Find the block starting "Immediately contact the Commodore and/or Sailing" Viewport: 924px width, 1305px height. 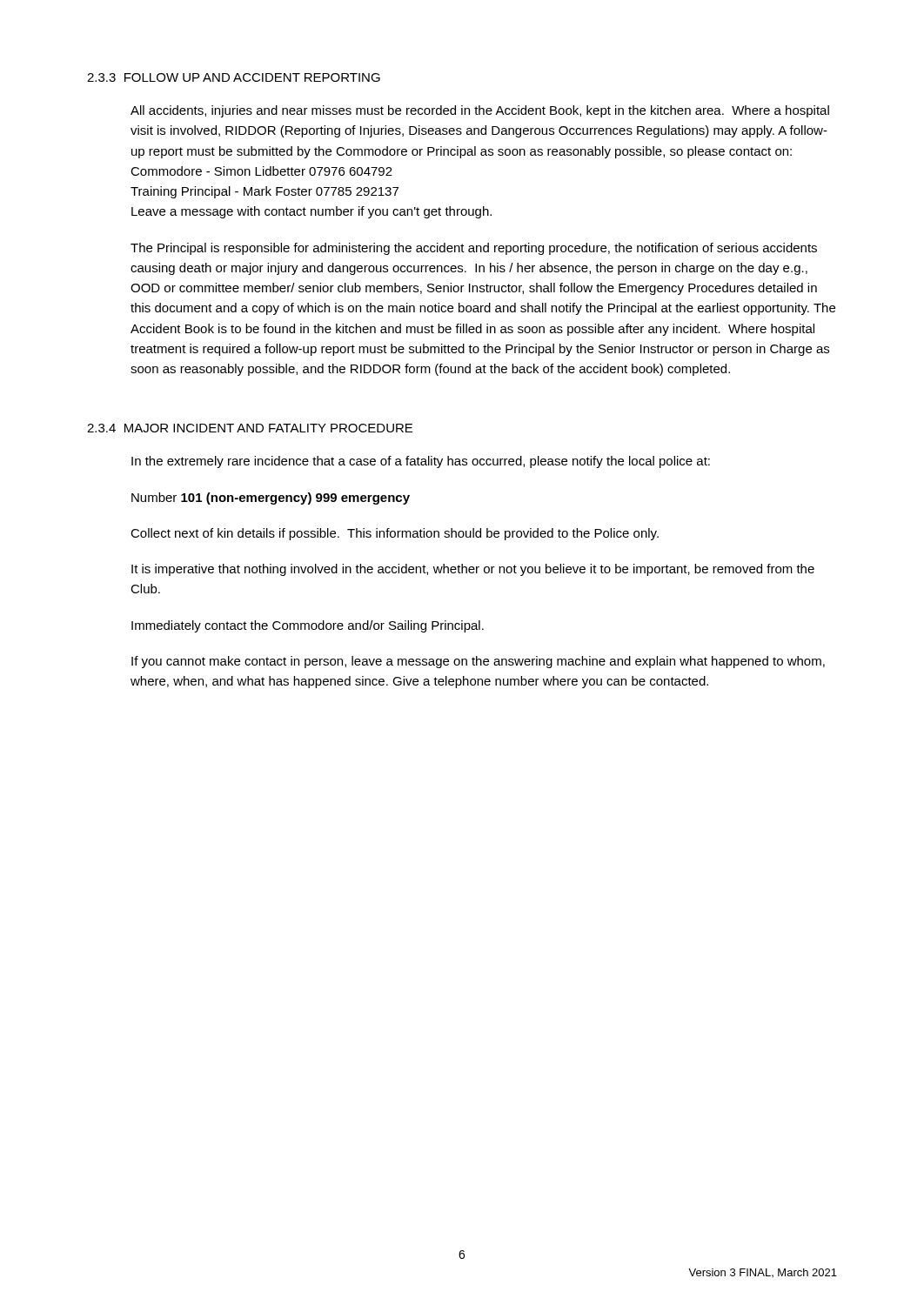[308, 625]
